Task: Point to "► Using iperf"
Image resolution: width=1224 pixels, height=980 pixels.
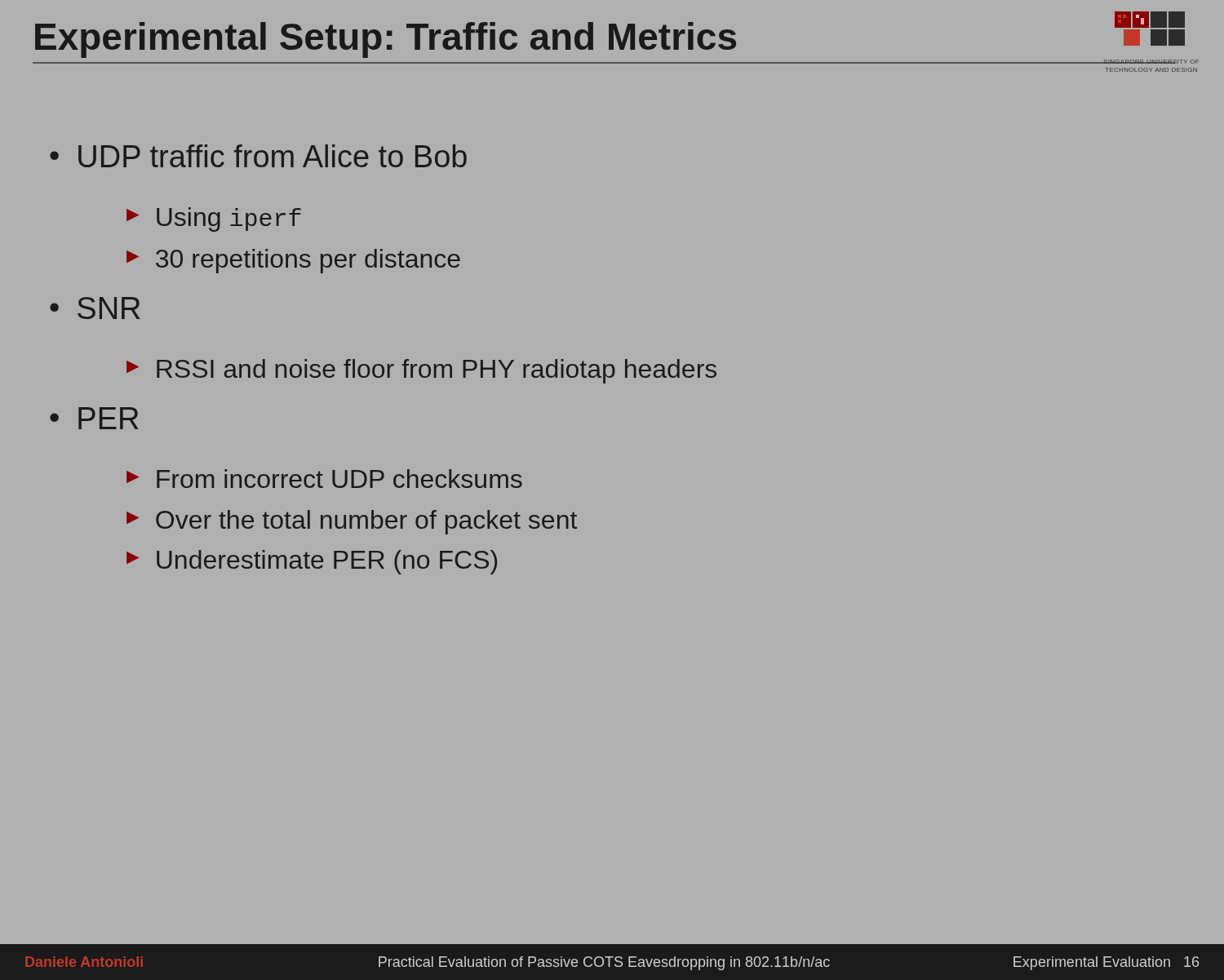Action: point(212,218)
